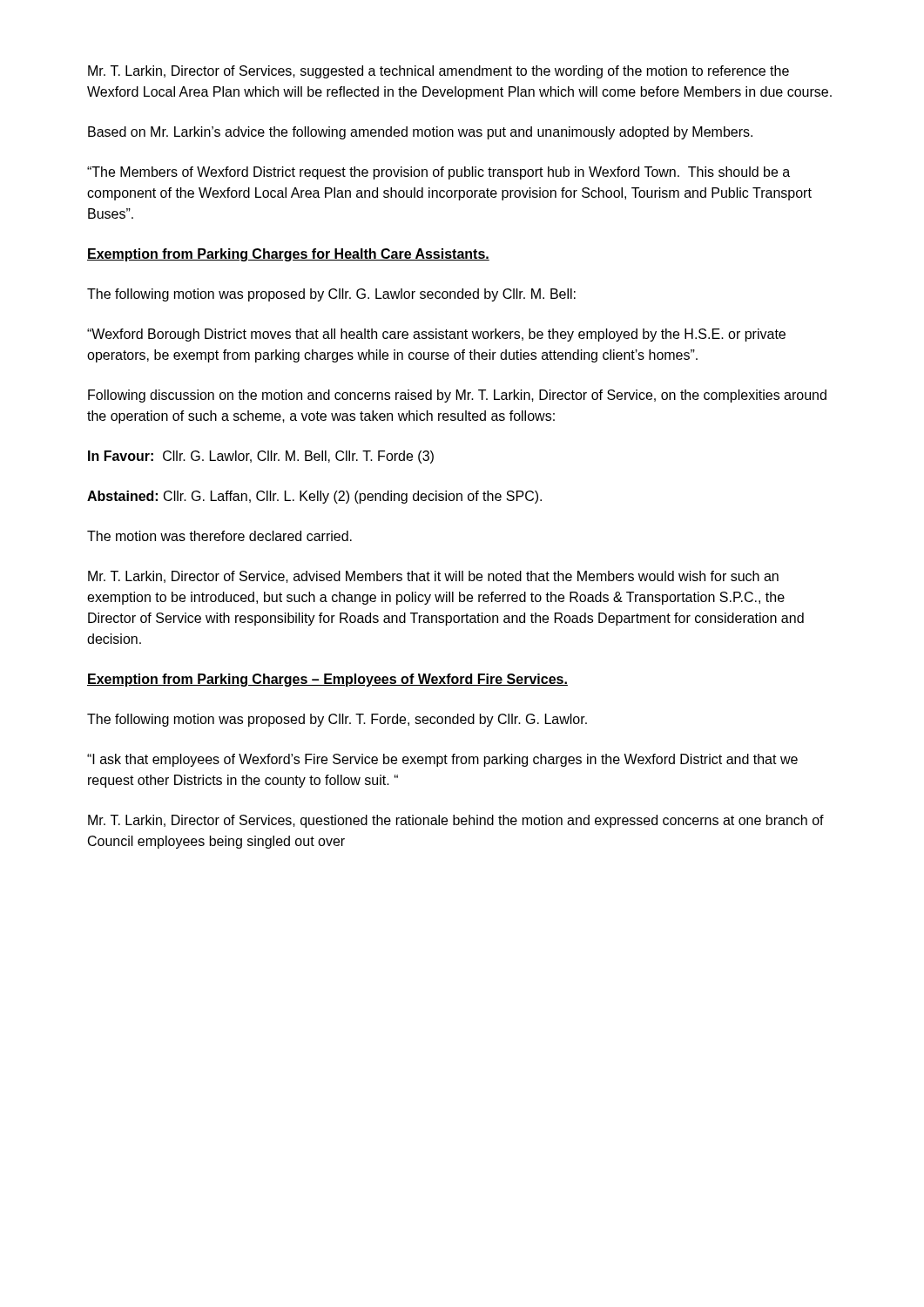Click on the passage starting "The motion was"
Screen dimensions: 1307x924
click(220, 536)
